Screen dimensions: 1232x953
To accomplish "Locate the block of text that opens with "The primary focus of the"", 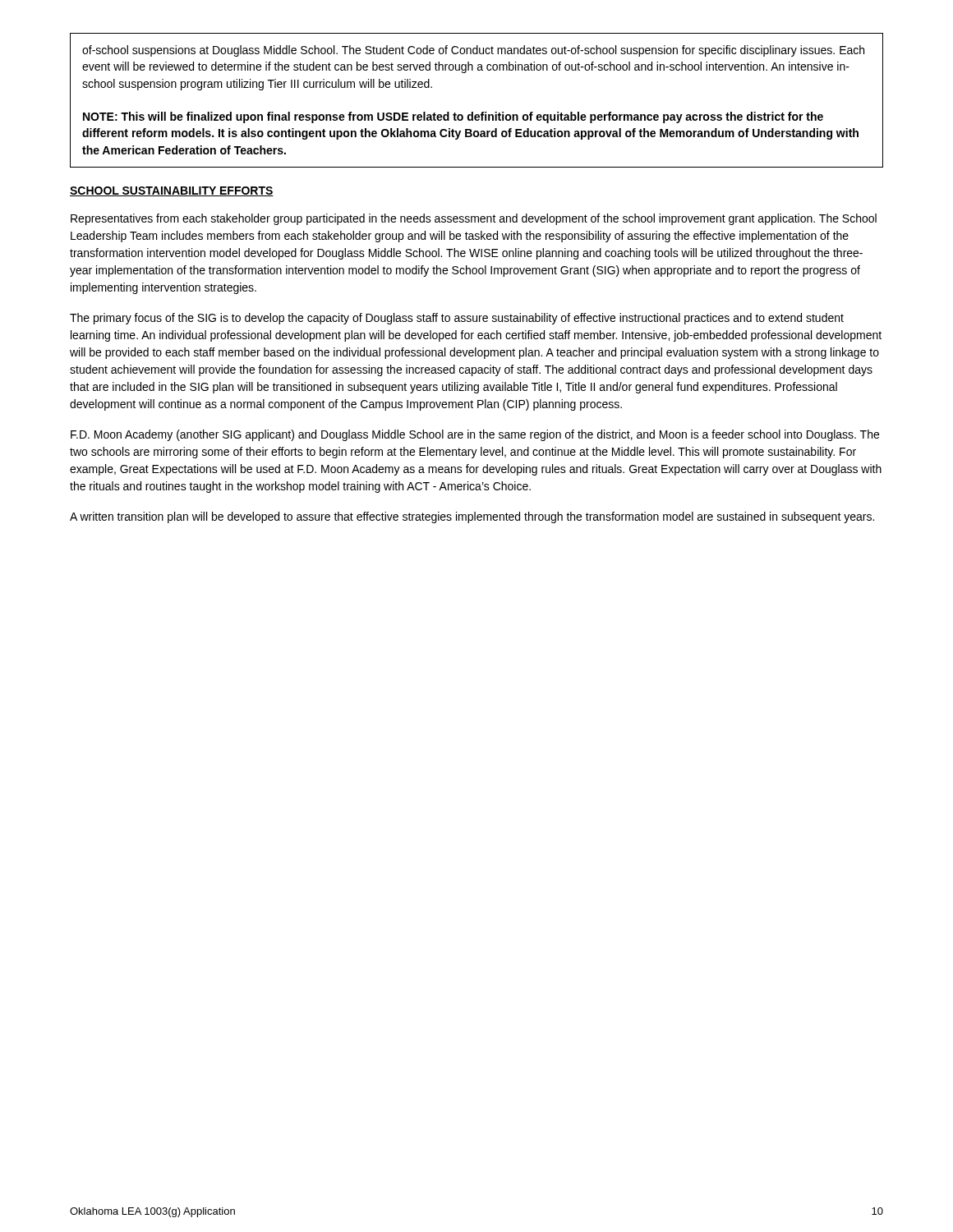I will tap(476, 361).
